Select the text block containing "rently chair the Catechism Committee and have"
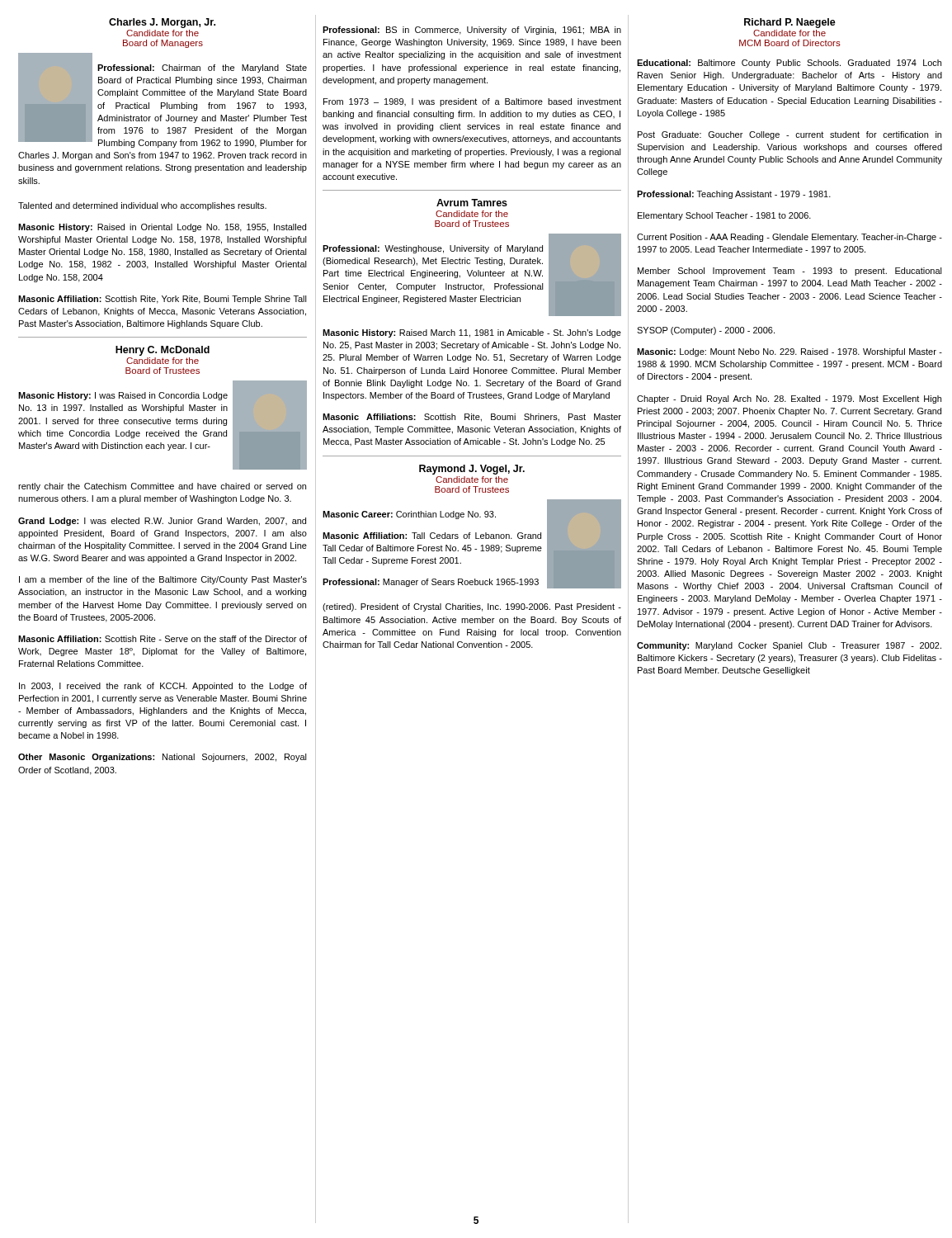The width and height of the screenshot is (952, 1238). coord(163,628)
